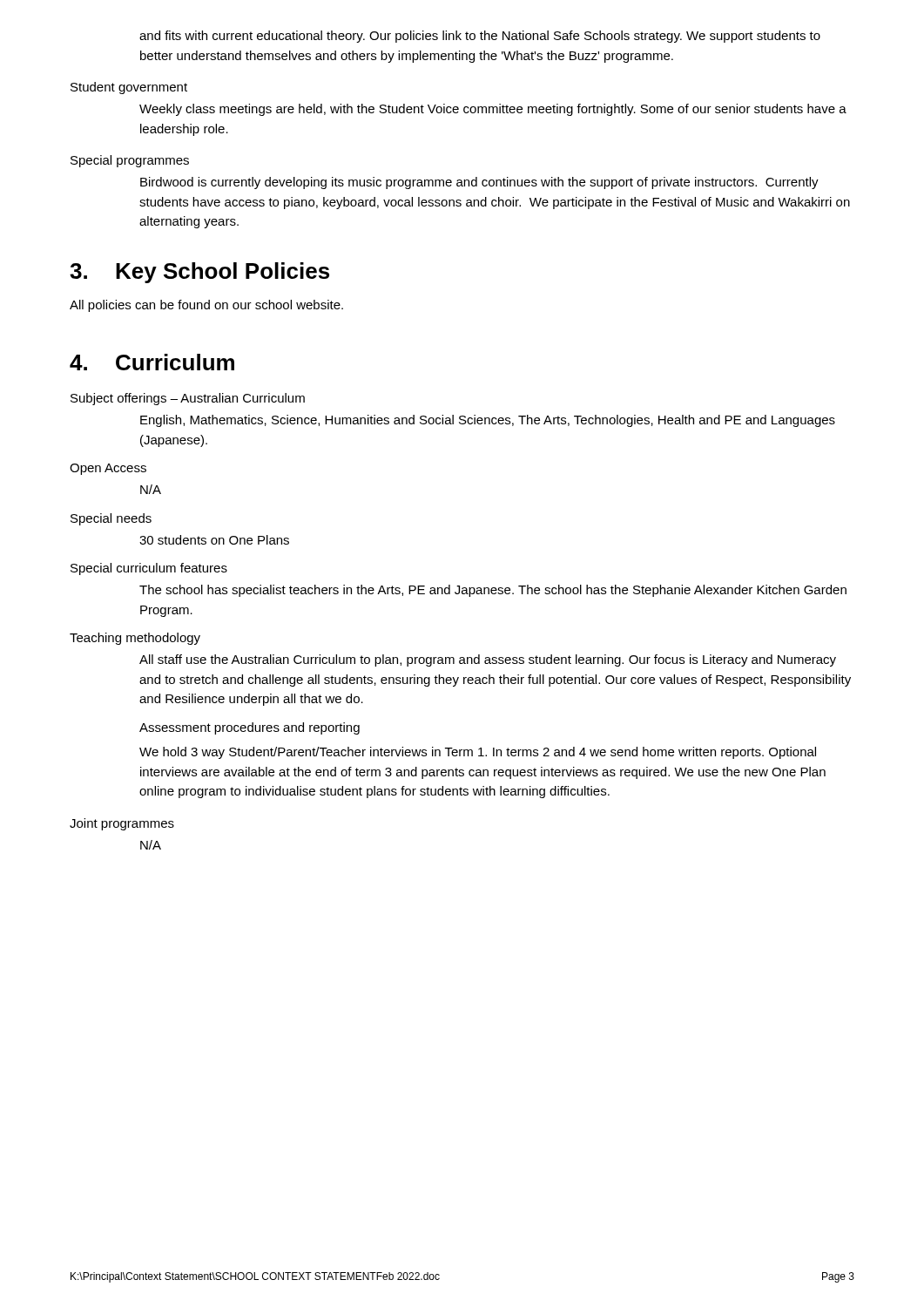924x1307 pixels.
Task: Find the block on this page that starts "English, Mathematics, Science, Humanities and Social Sciences, The"
Action: pos(487,429)
